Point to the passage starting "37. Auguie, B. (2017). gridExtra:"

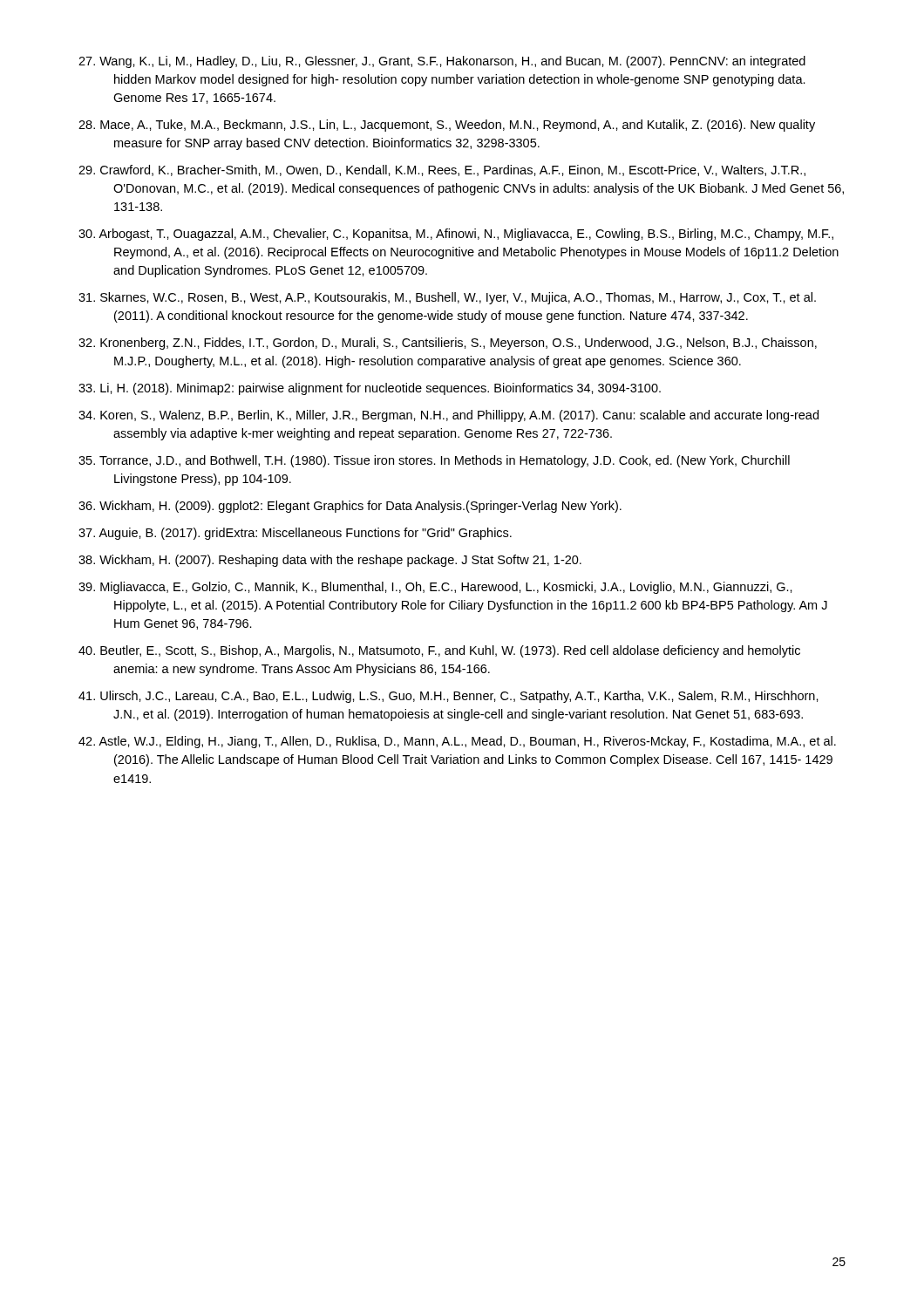click(x=295, y=533)
